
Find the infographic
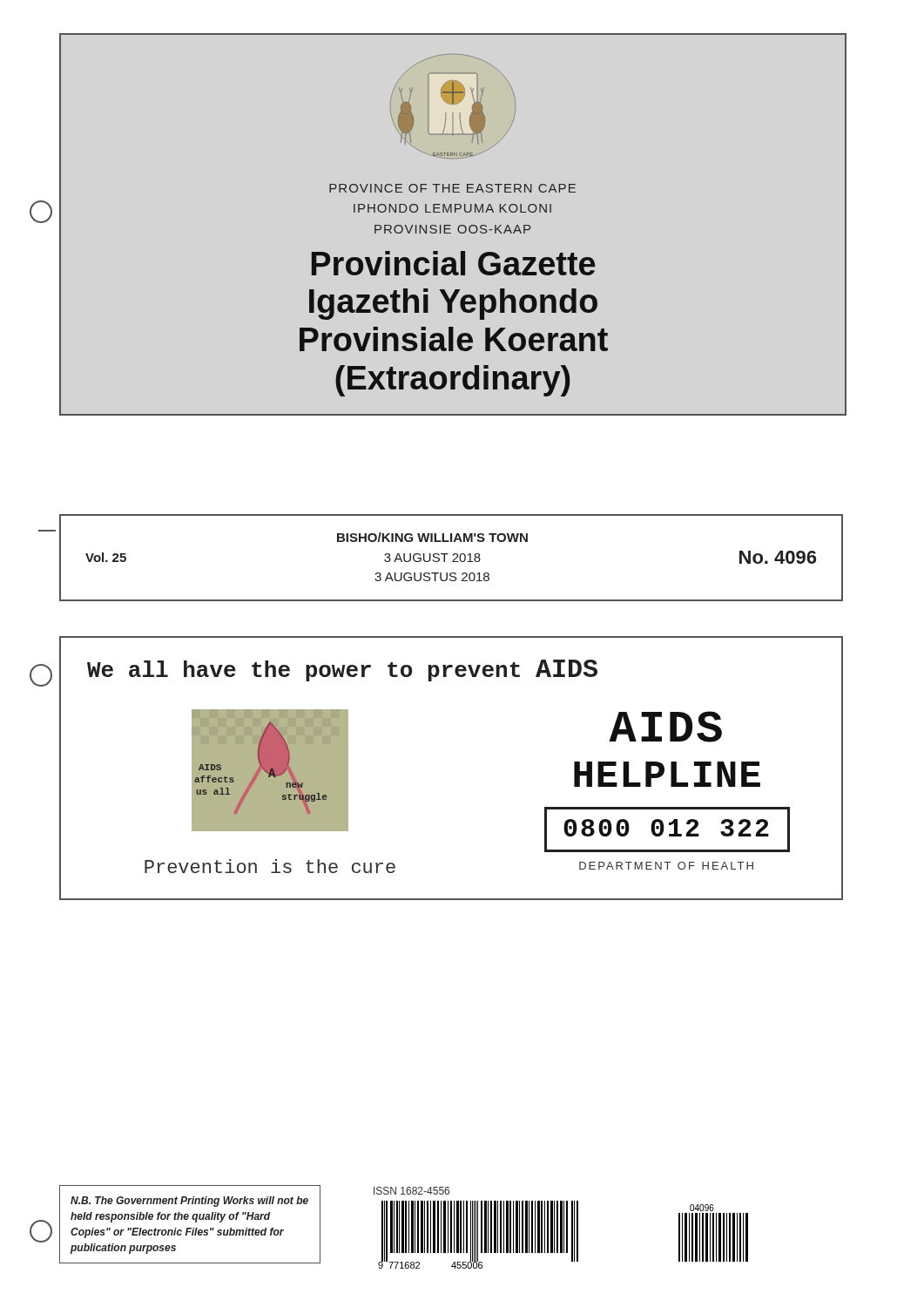[451, 768]
